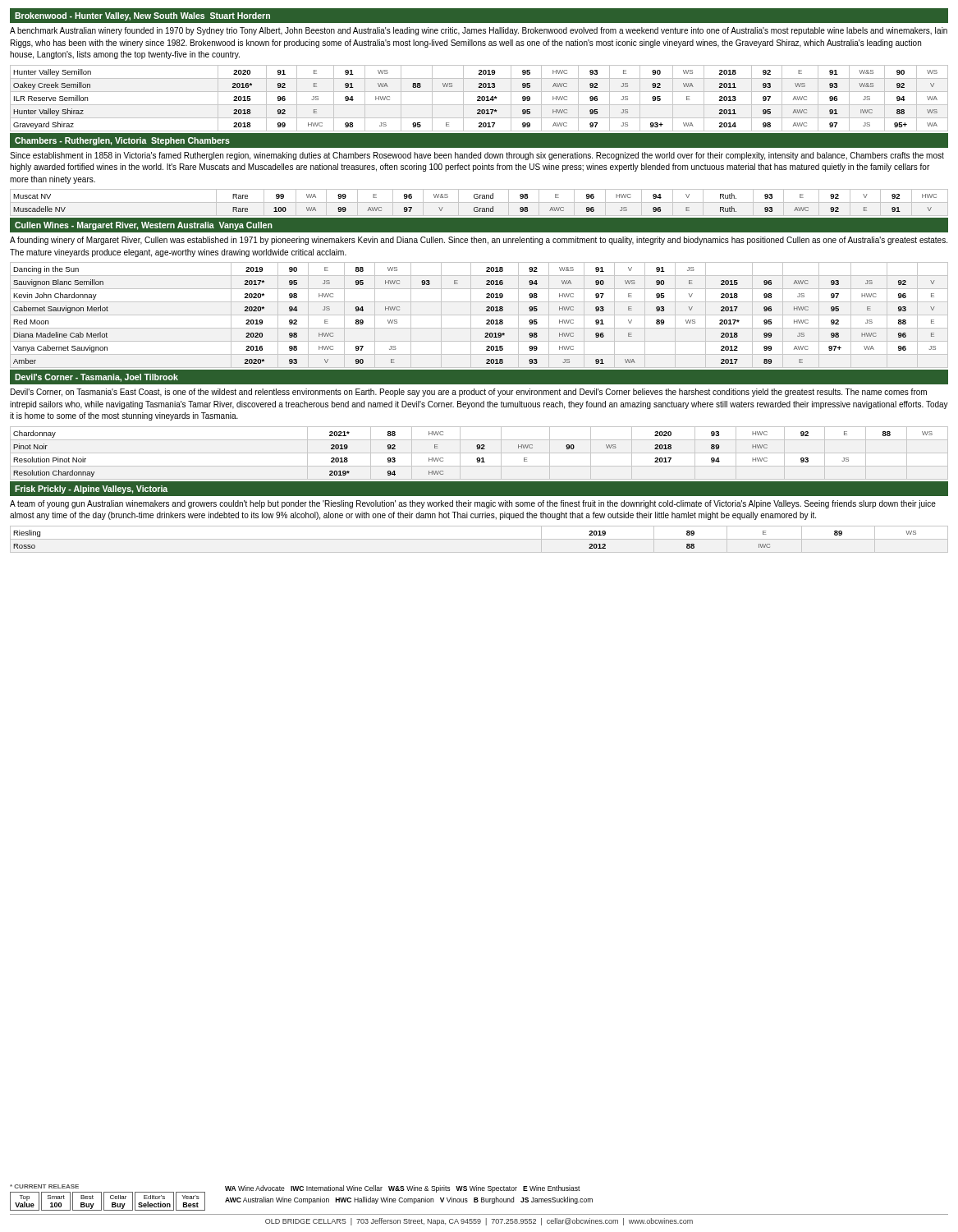958x1232 pixels.
Task: Locate the table with the text "Kevin John Chardonnay"
Action: click(479, 315)
